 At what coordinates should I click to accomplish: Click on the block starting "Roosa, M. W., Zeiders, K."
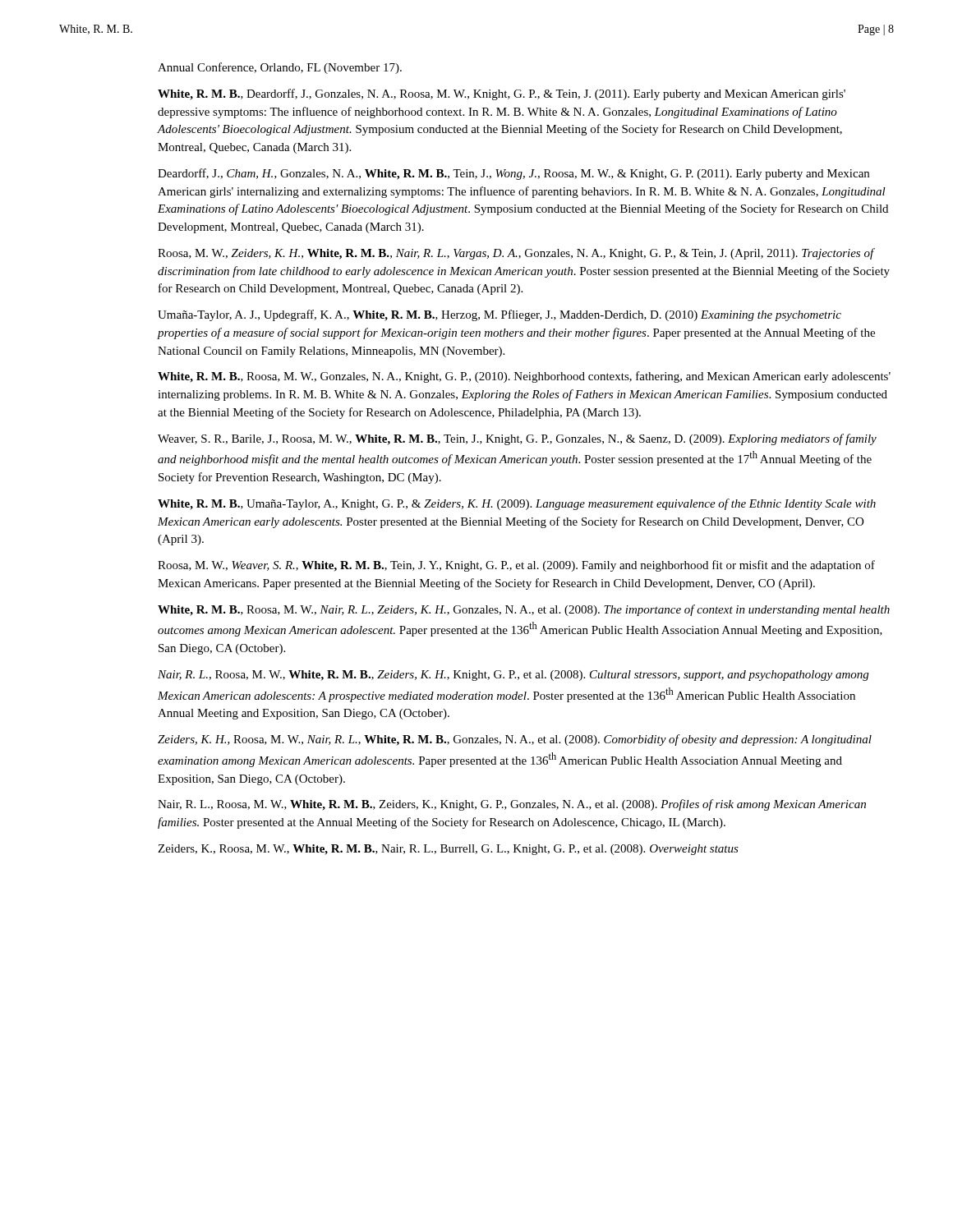pyautogui.click(x=476, y=271)
